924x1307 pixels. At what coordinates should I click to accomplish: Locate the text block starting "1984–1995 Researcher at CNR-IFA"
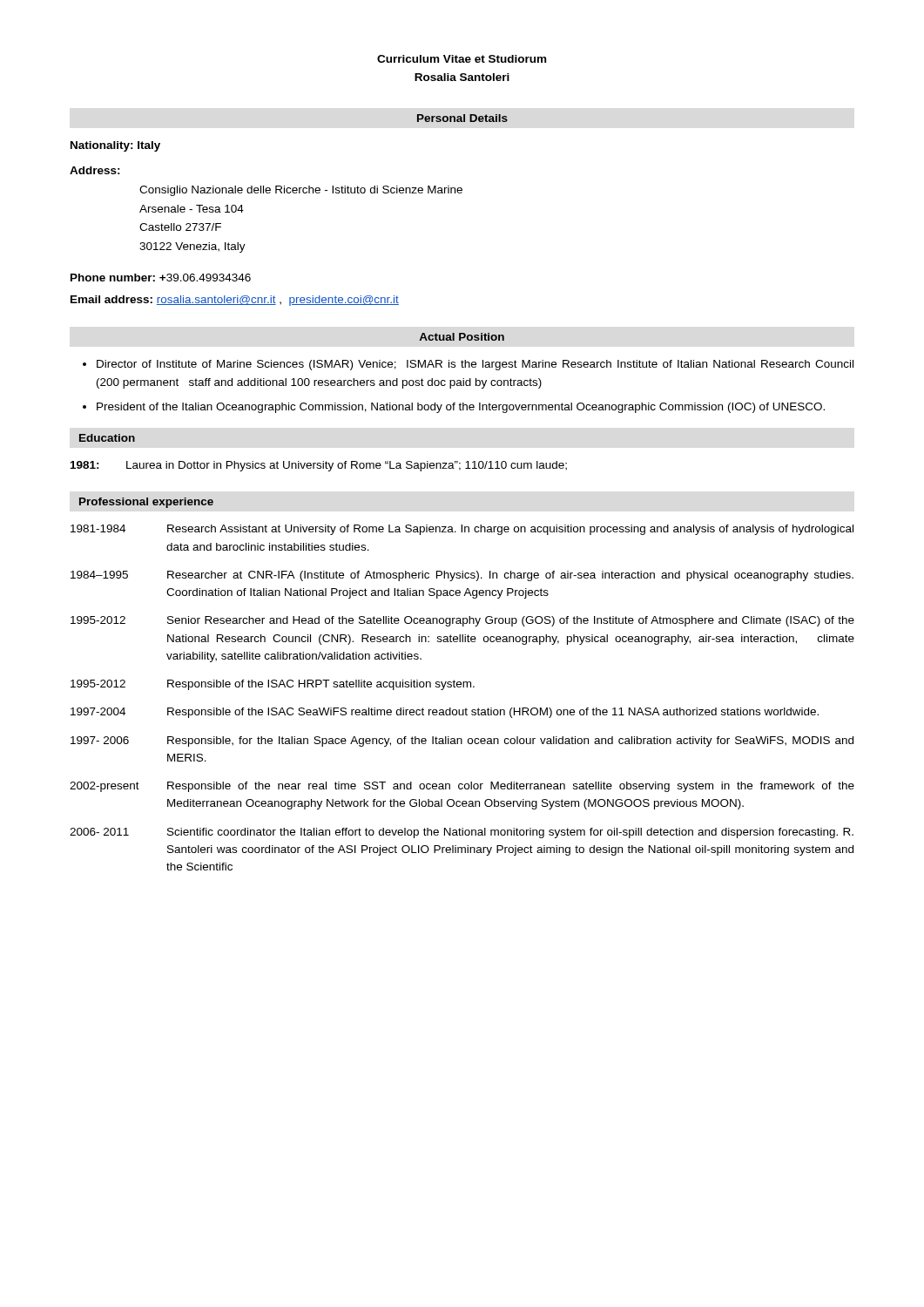pos(462,584)
